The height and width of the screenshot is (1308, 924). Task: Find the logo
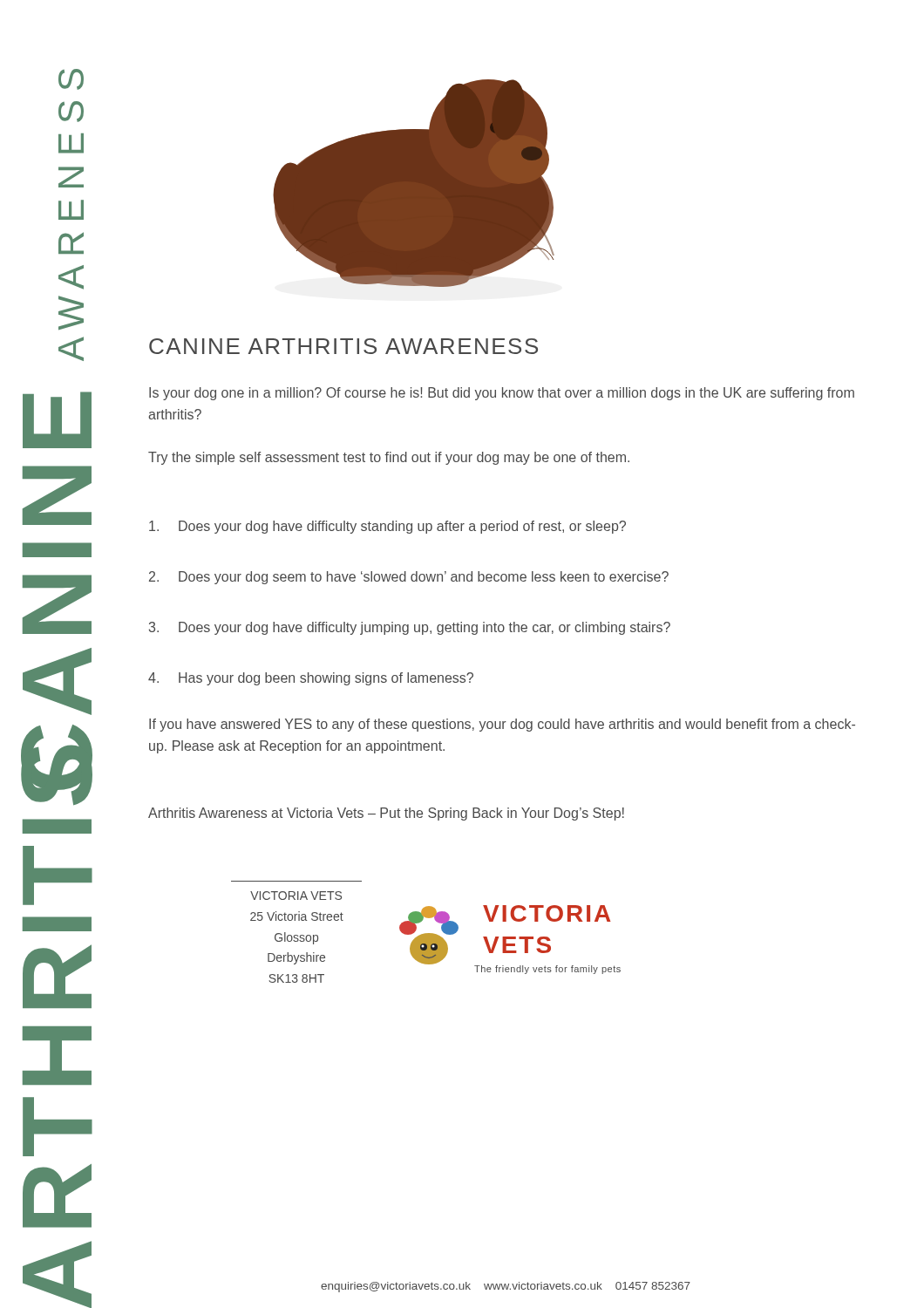585,935
